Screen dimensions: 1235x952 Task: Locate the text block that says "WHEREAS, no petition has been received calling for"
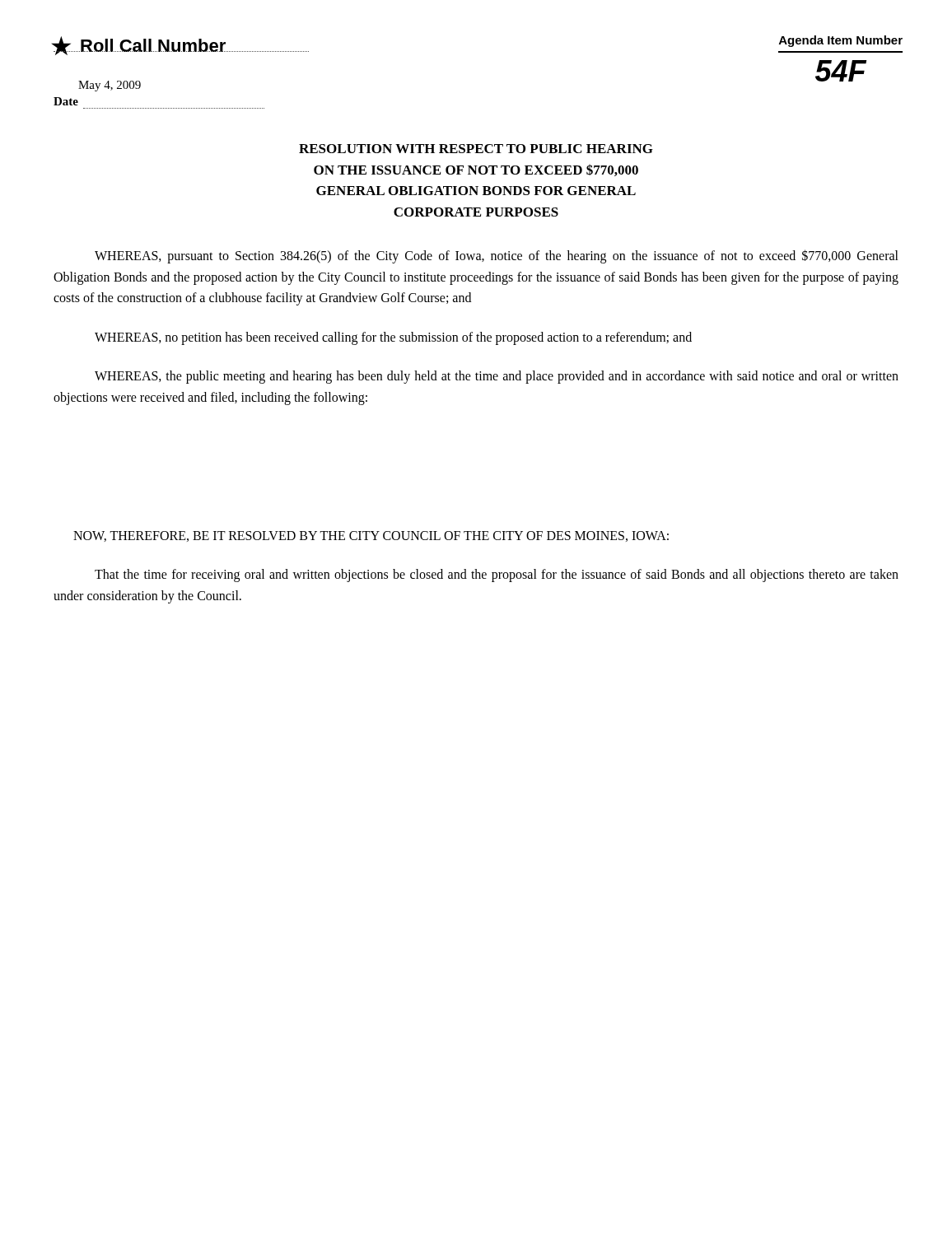[x=393, y=337]
